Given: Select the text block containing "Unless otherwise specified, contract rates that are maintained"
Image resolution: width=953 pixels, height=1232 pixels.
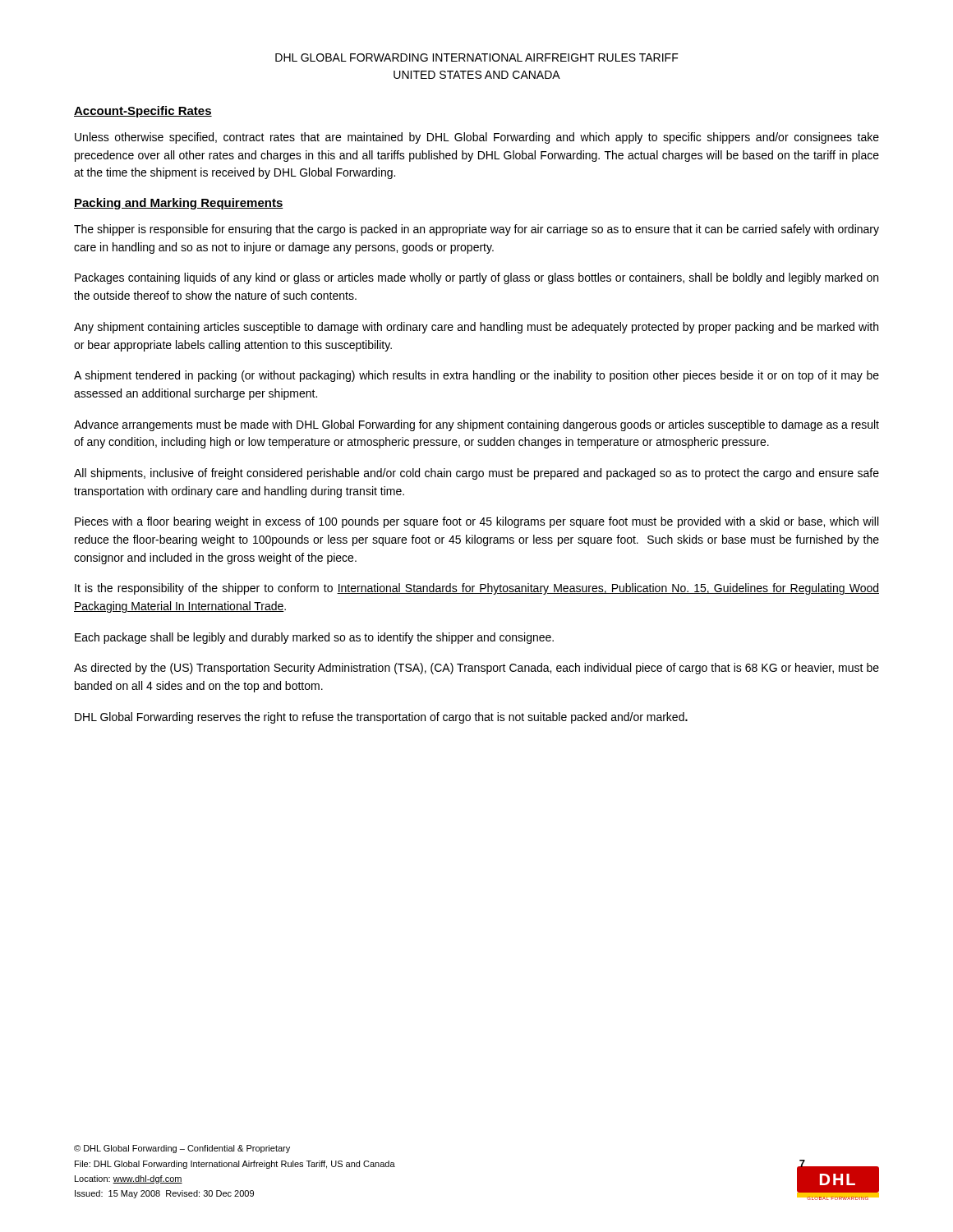Looking at the screenshot, I should click(476, 155).
